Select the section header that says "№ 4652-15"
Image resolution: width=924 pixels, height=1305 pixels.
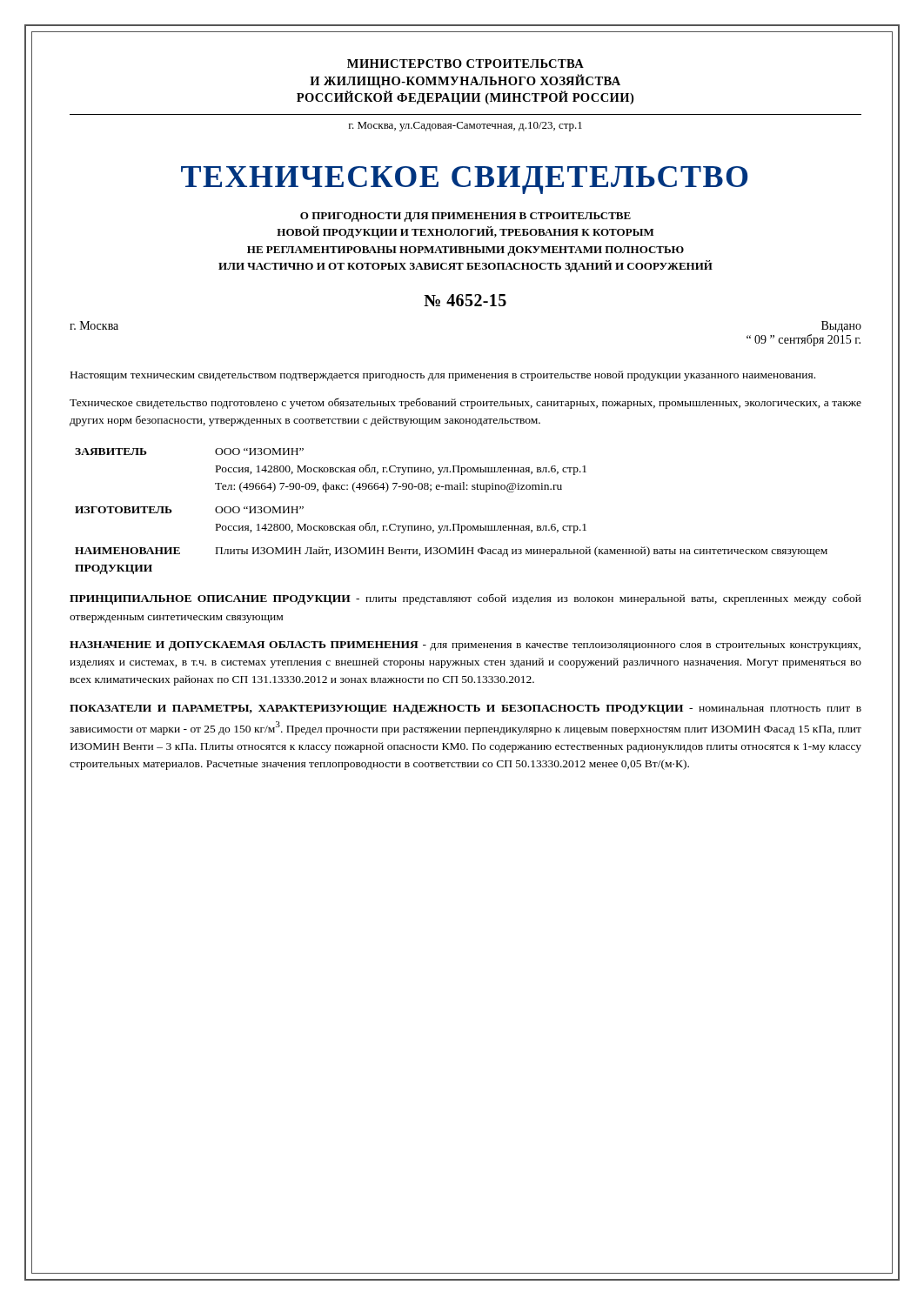466,300
